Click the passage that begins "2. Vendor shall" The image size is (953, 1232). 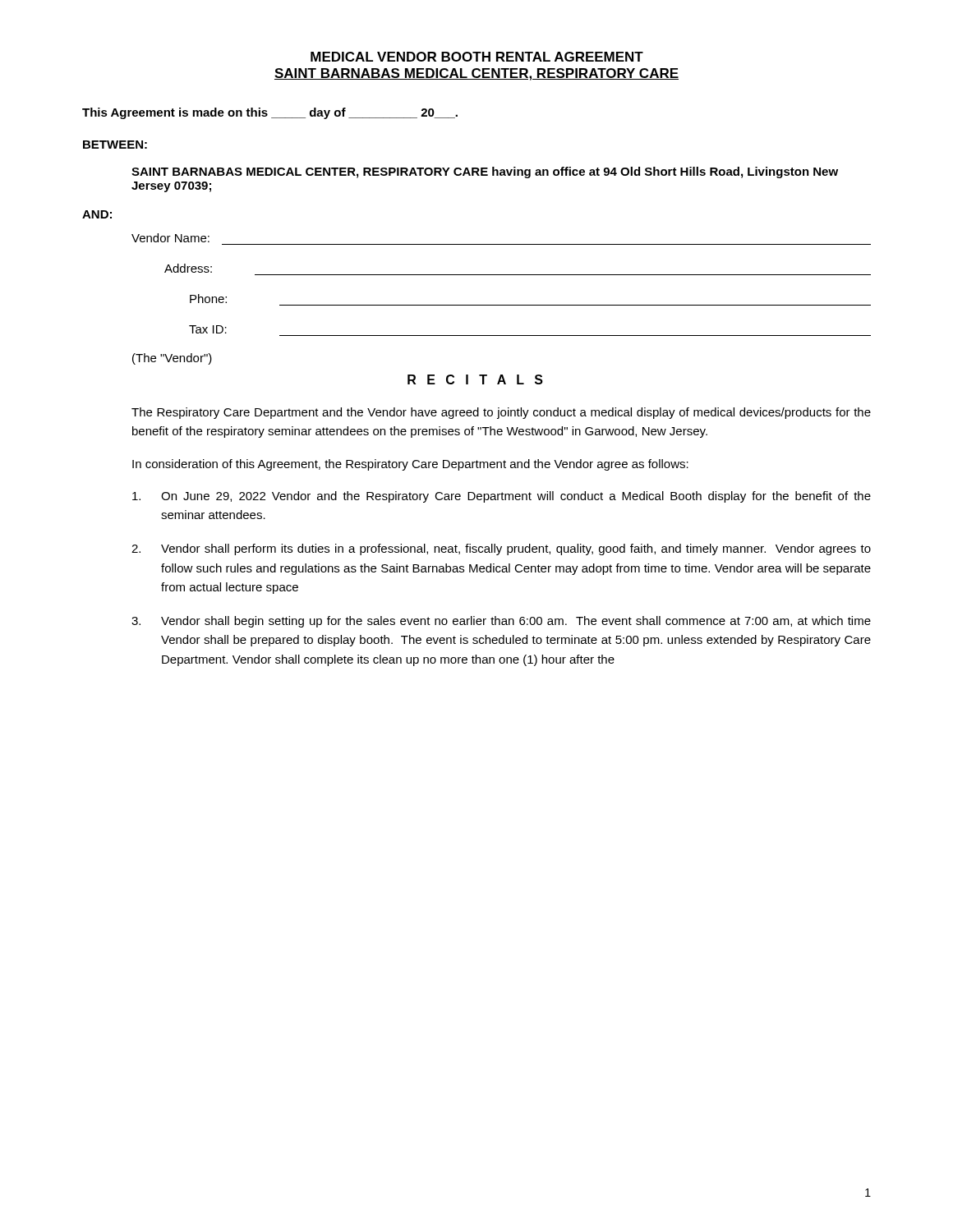pos(501,568)
